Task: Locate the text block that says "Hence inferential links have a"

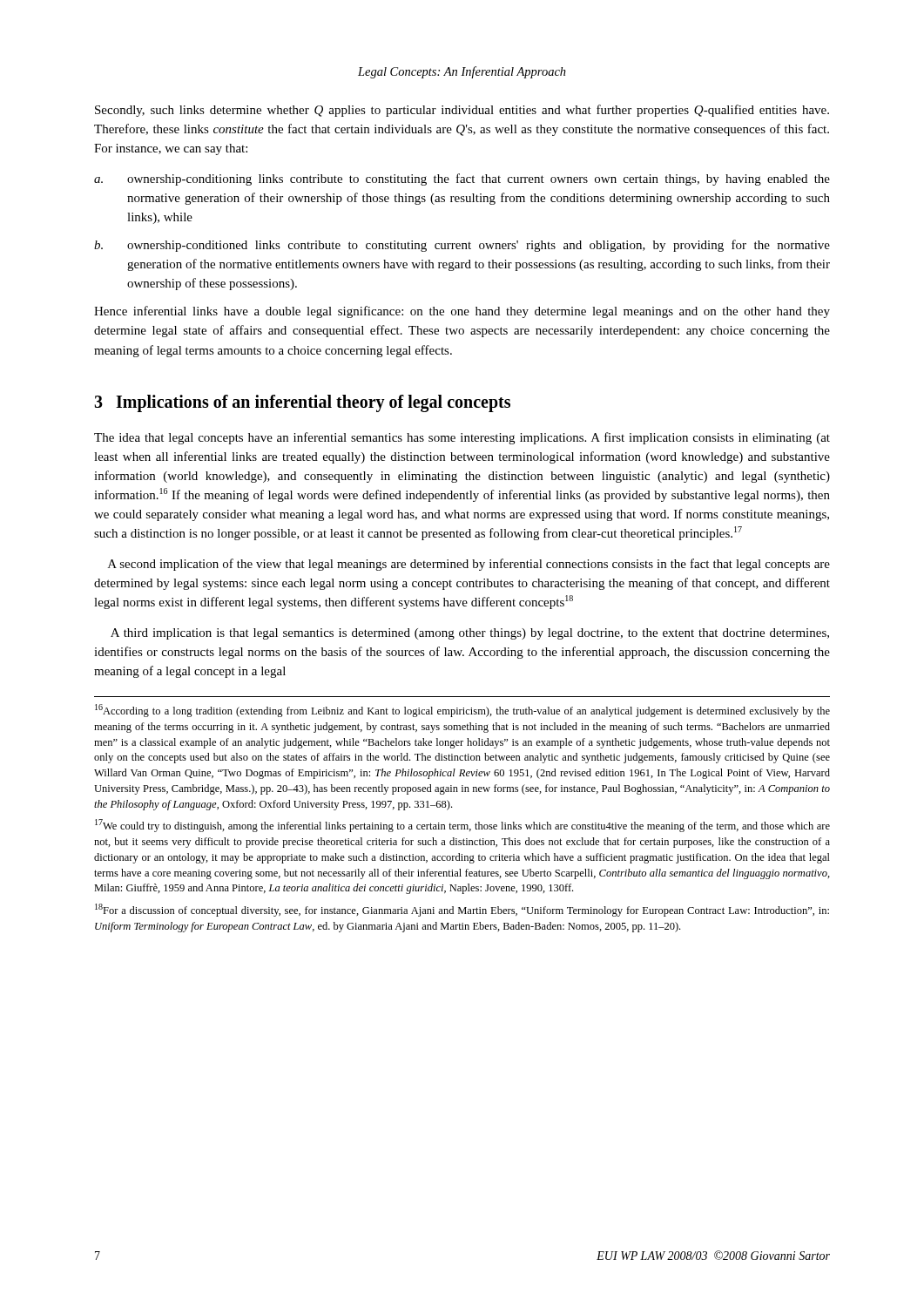Action: point(462,331)
